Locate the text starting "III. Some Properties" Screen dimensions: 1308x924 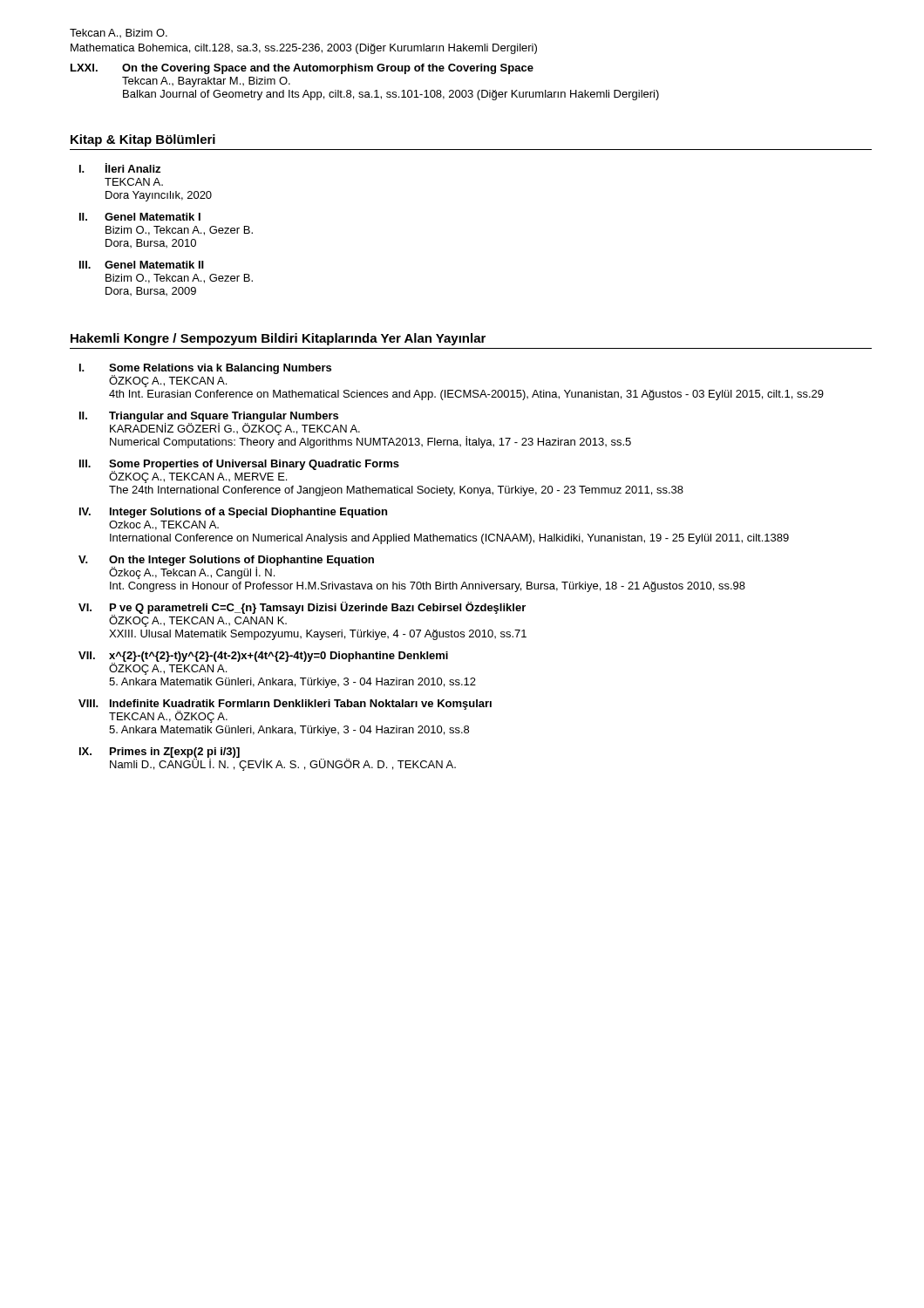coord(475,477)
